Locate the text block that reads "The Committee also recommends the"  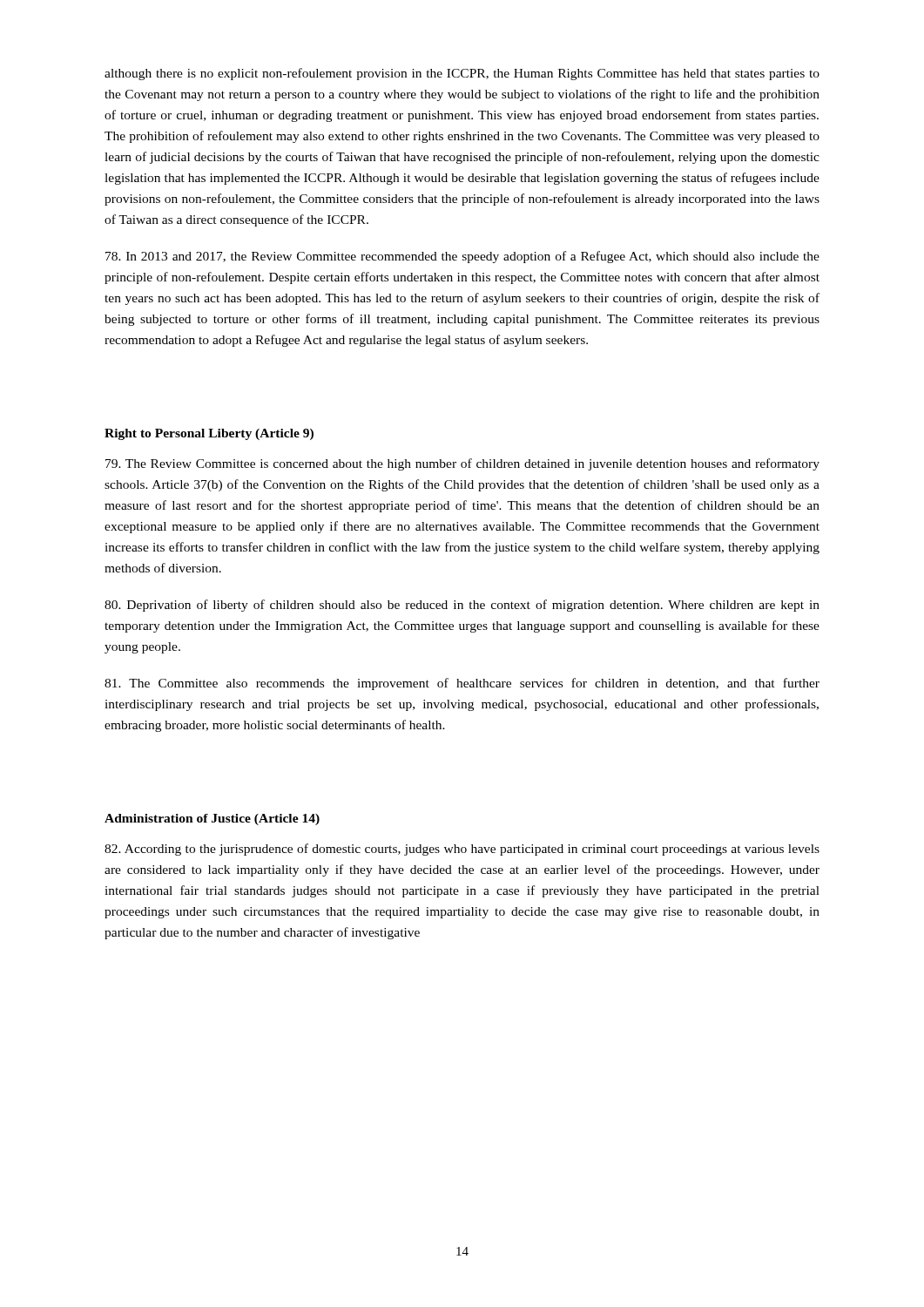462,704
